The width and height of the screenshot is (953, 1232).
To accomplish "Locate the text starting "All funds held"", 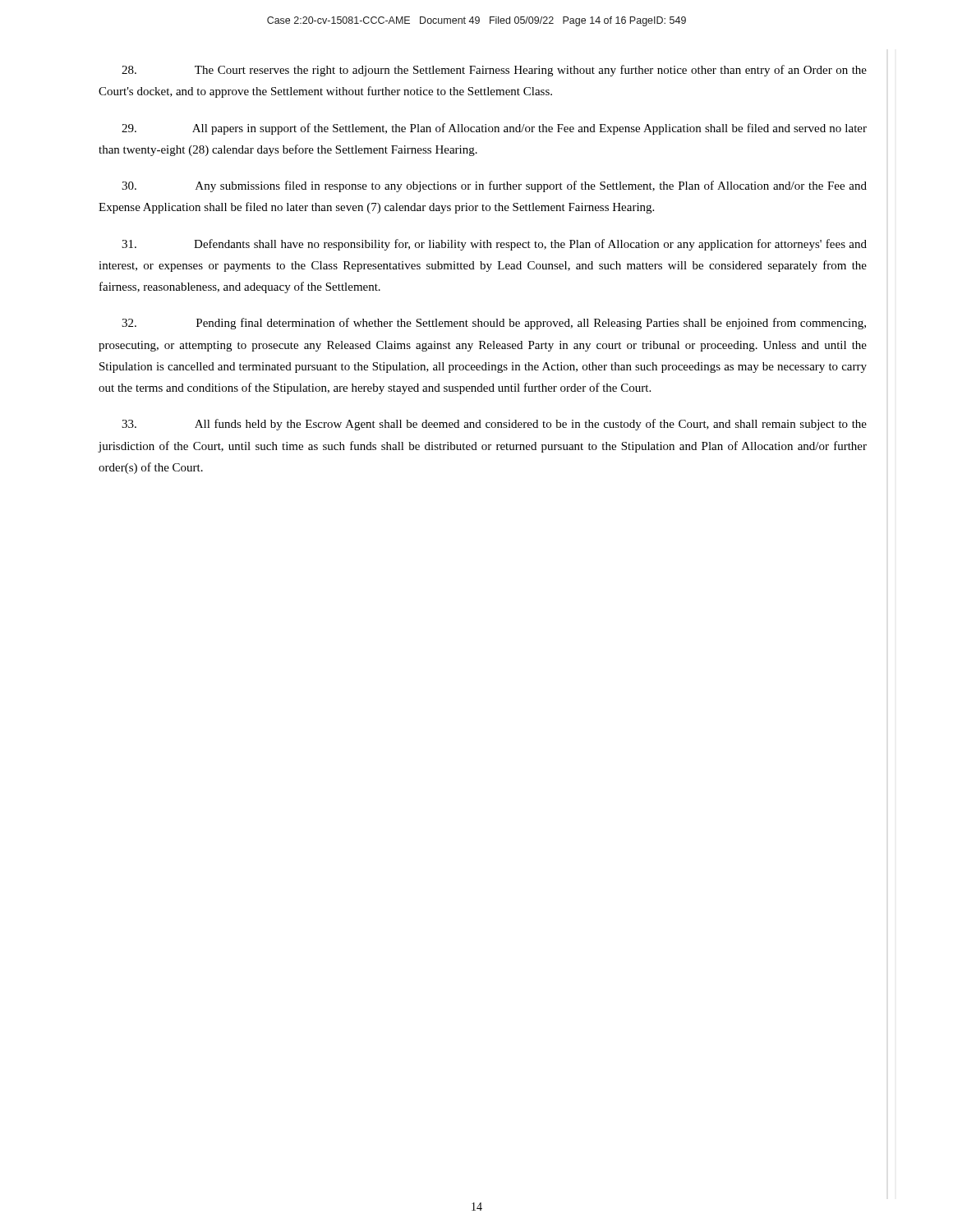I will coord(483,444).
